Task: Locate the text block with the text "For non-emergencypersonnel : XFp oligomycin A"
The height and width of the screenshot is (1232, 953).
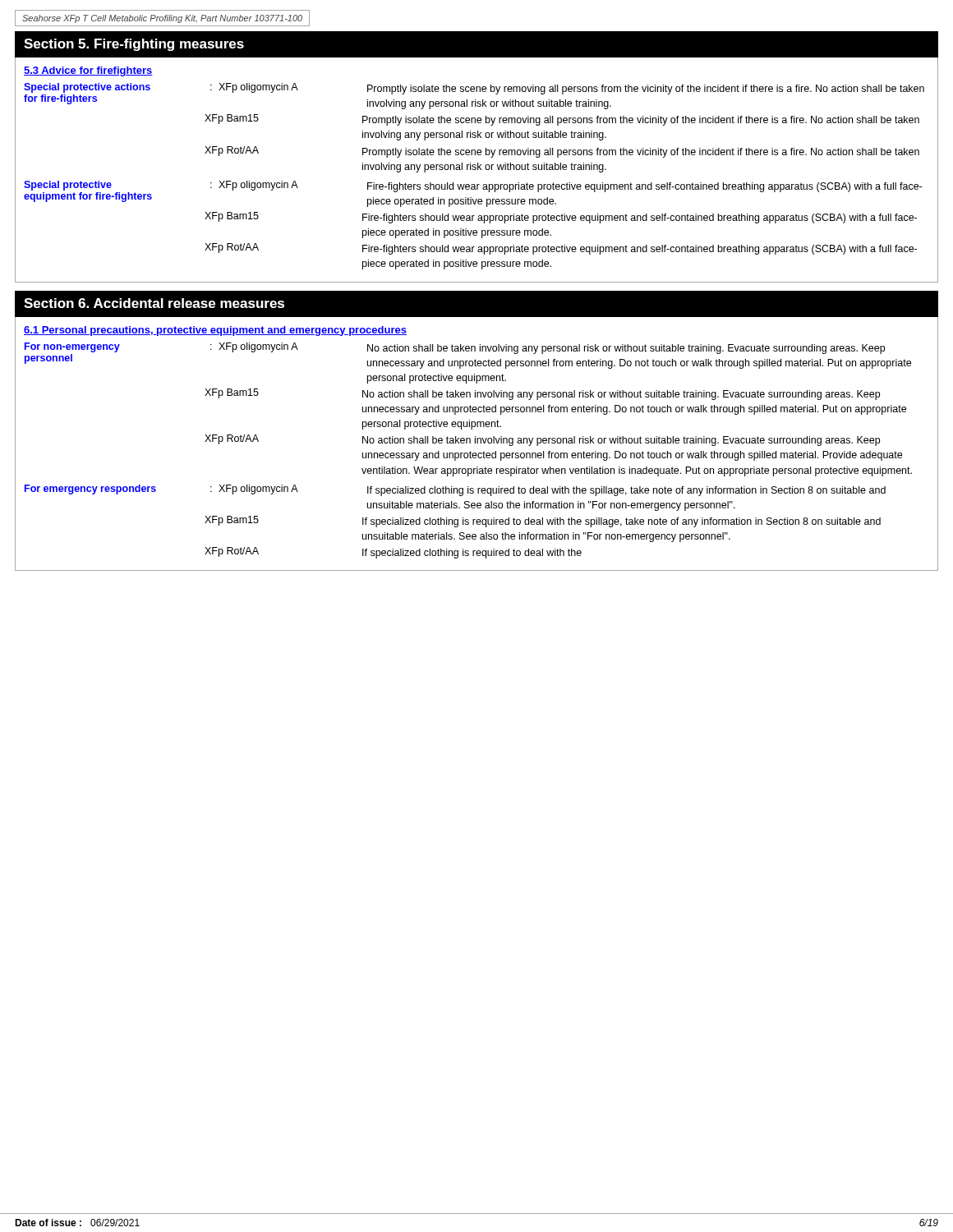Action: pos(476,409)
